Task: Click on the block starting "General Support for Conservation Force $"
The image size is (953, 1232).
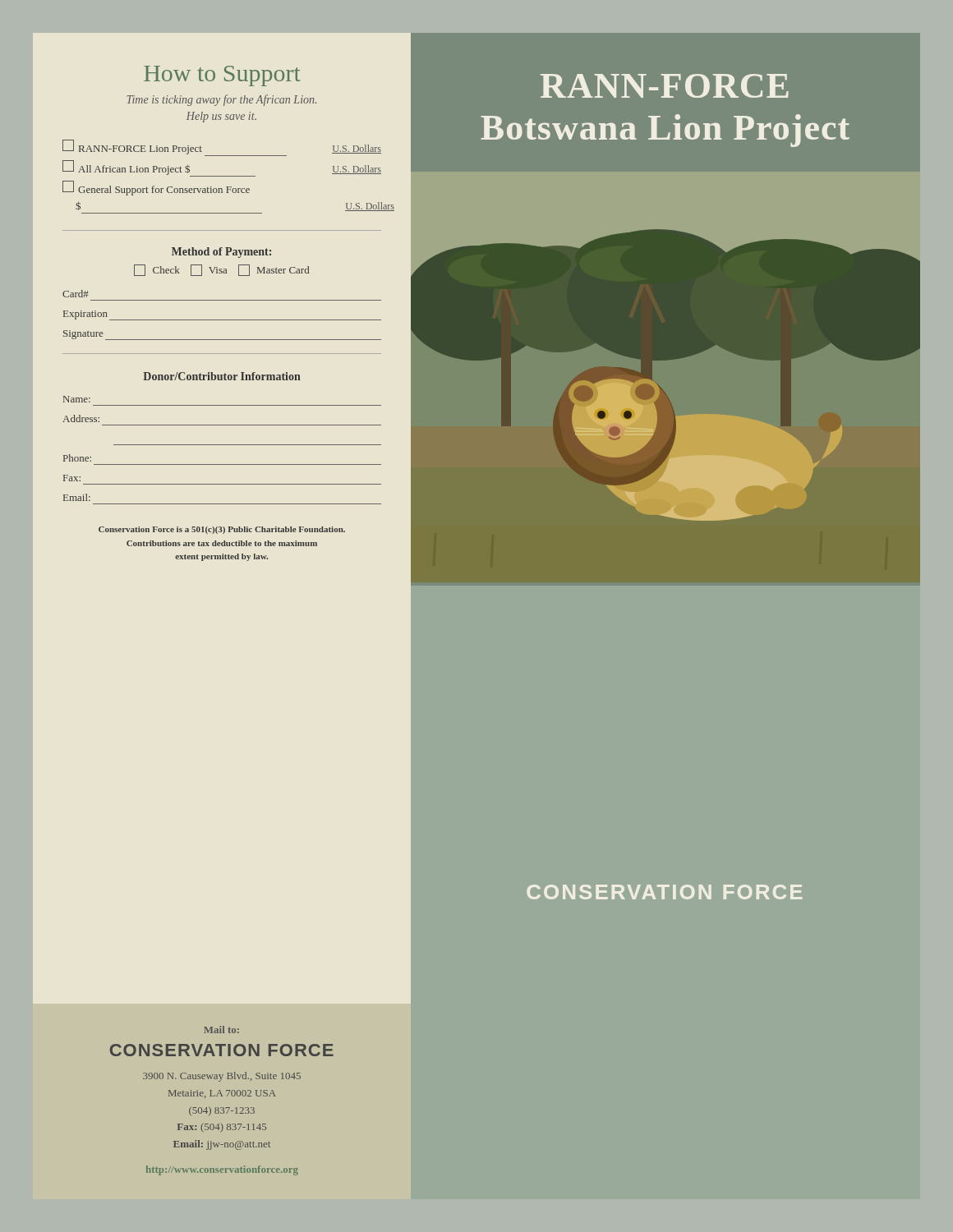Action: pyautogui.click(x=222, y=198)
